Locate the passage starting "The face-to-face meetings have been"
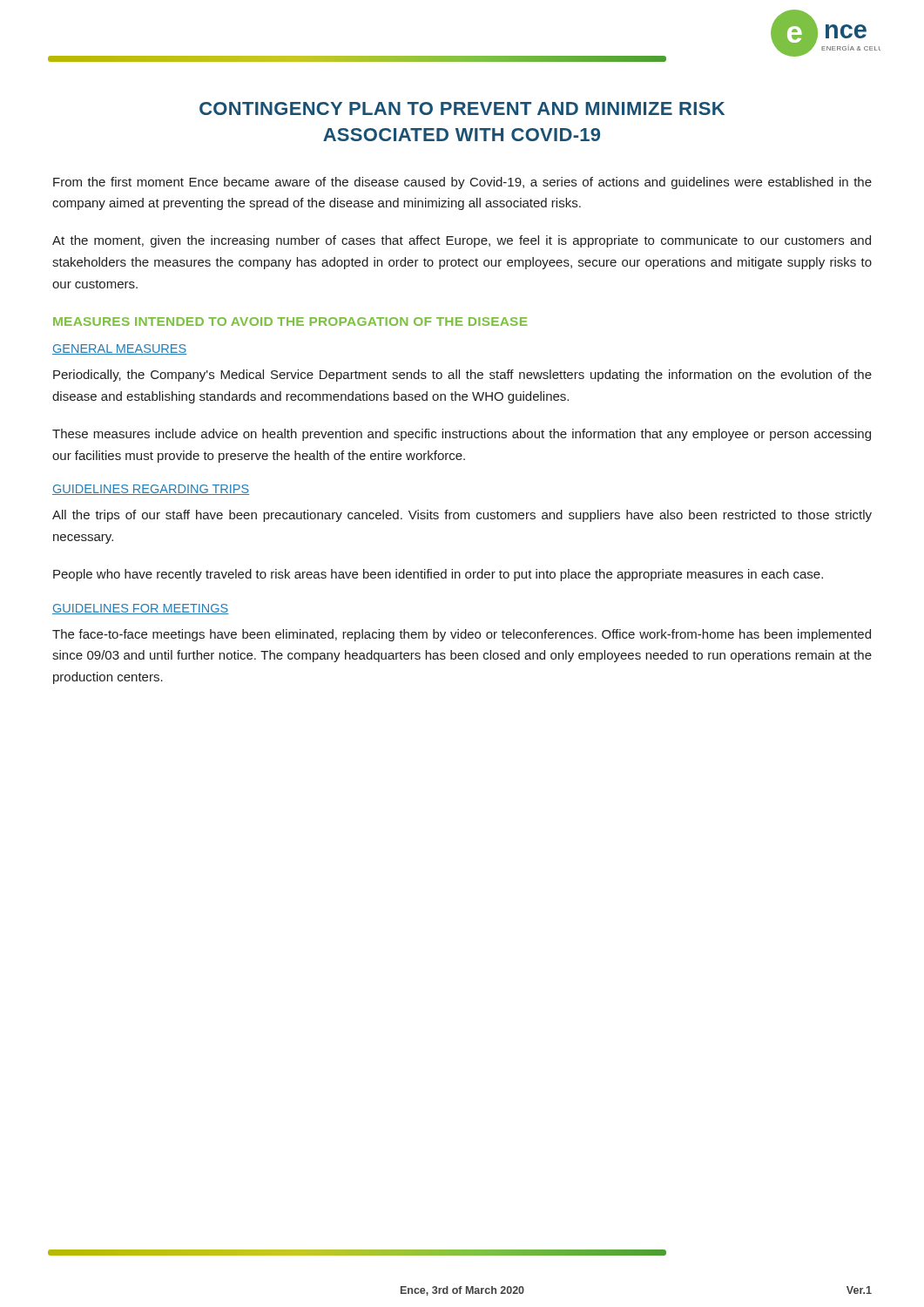This screenshot has height=1307, width=924. 462,655
